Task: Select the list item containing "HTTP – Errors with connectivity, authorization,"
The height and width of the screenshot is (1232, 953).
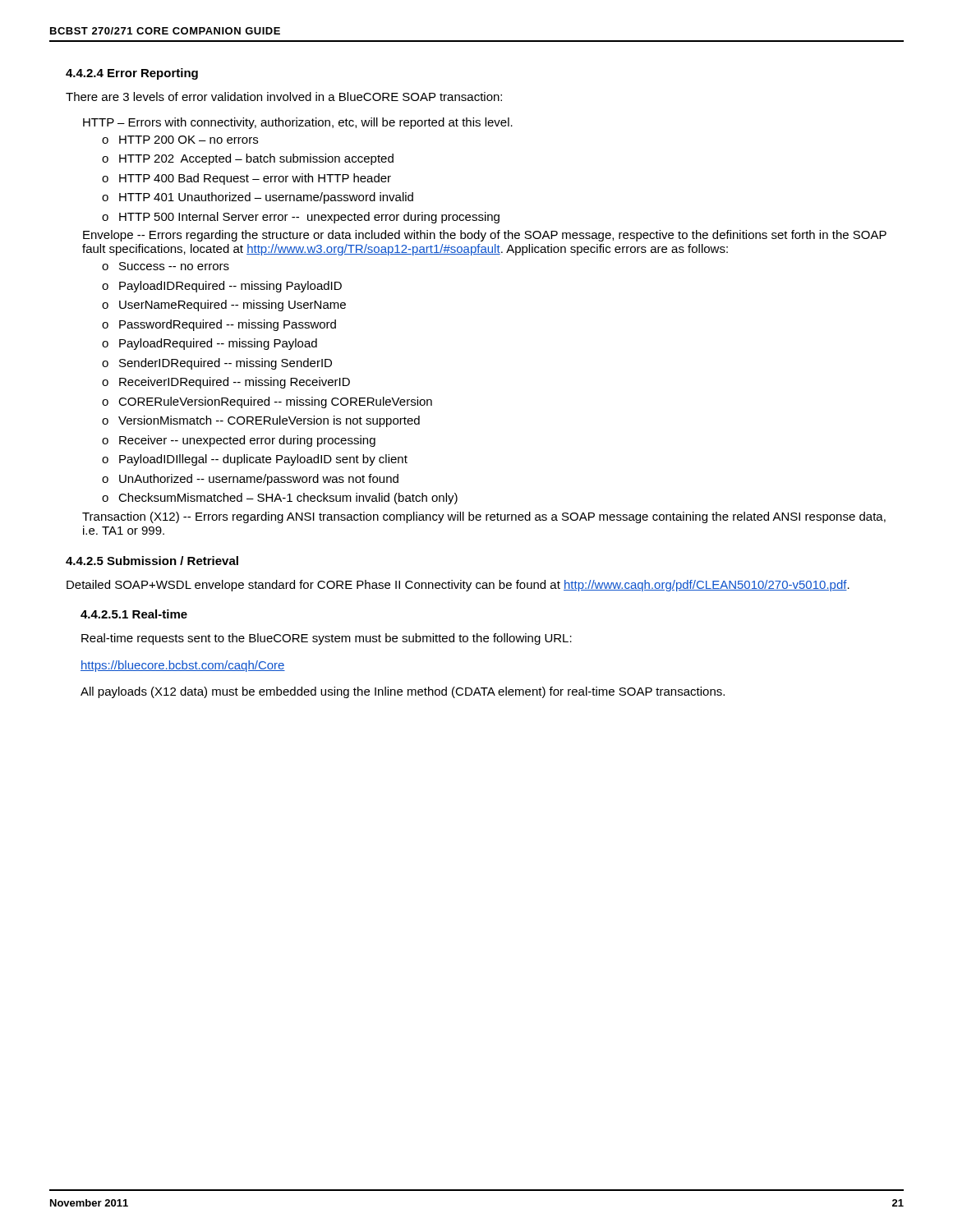Action: pyautogui.click(x=298, y=123)
